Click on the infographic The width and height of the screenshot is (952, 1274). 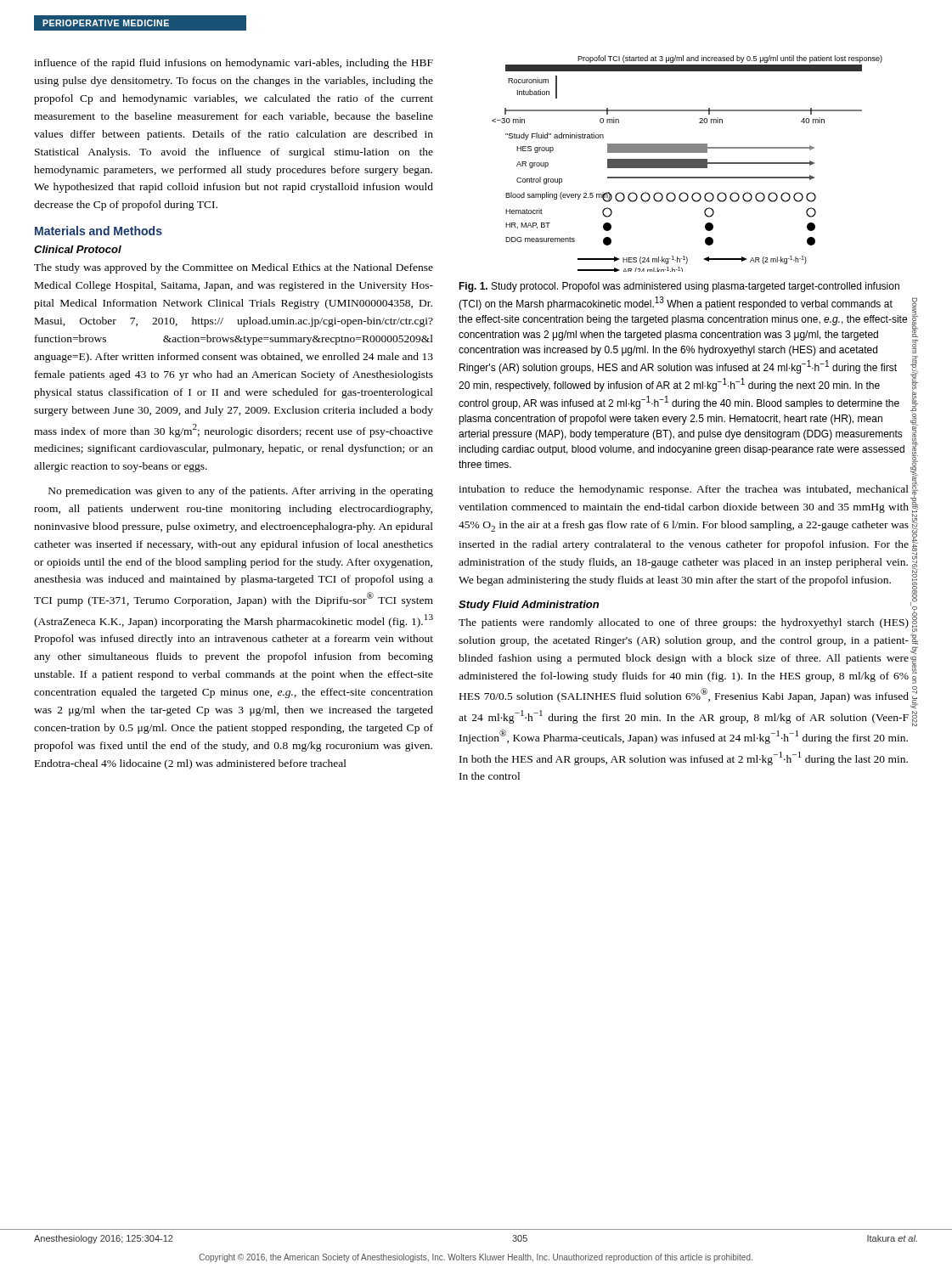675,161
